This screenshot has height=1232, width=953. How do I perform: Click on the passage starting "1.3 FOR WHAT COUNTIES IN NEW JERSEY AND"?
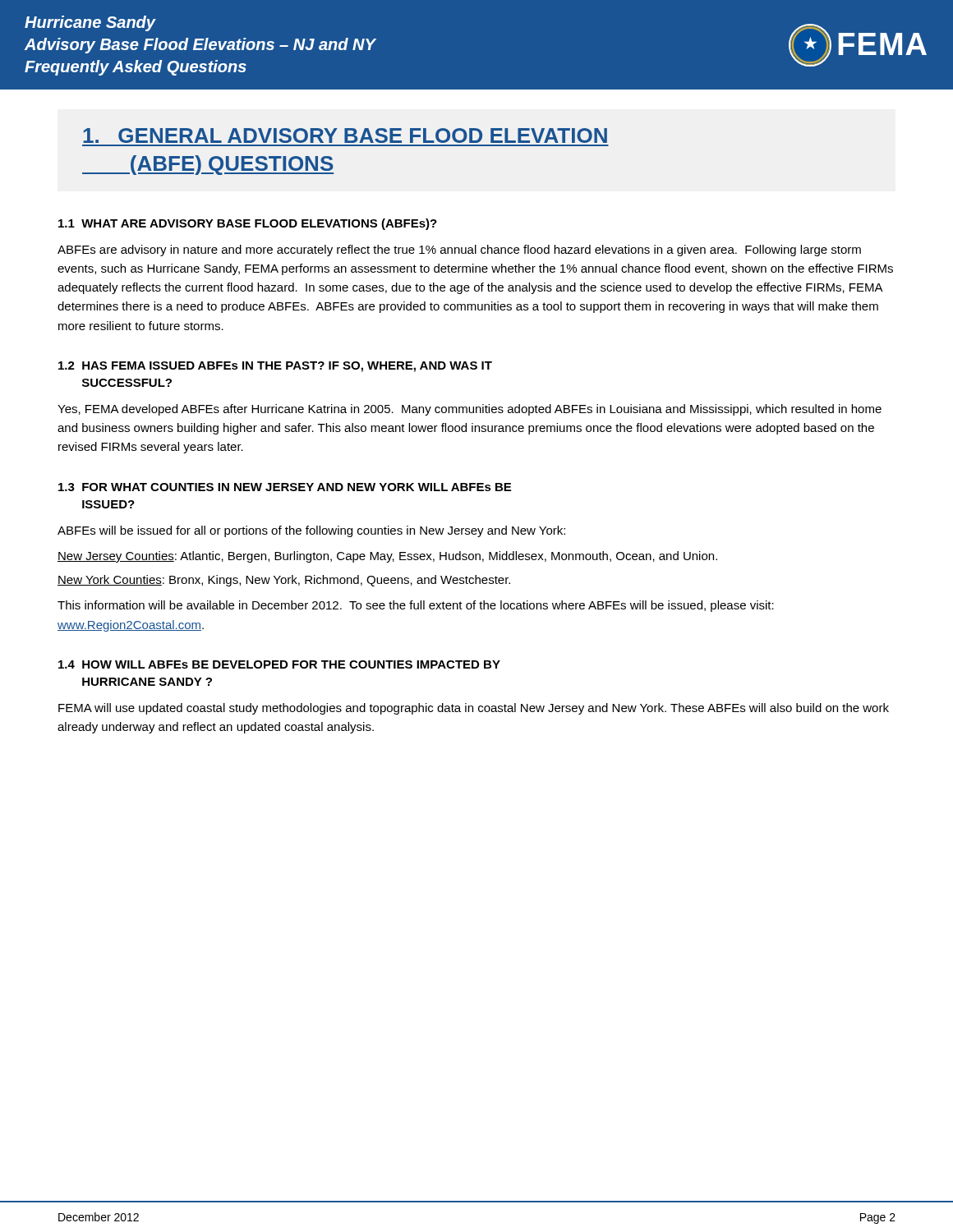coord(285,495)
